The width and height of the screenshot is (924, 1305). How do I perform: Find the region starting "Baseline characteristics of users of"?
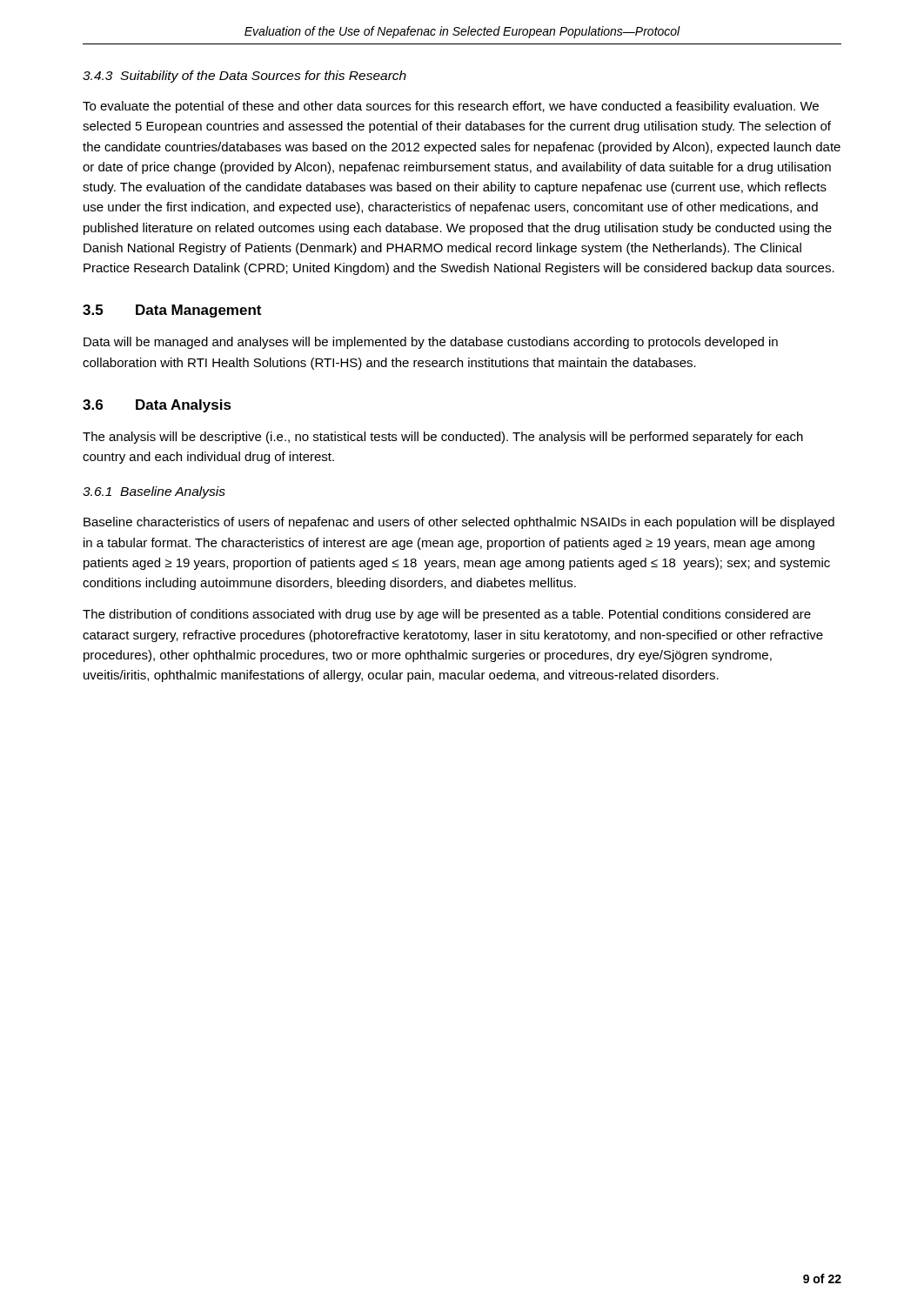[x=462, y=552]
